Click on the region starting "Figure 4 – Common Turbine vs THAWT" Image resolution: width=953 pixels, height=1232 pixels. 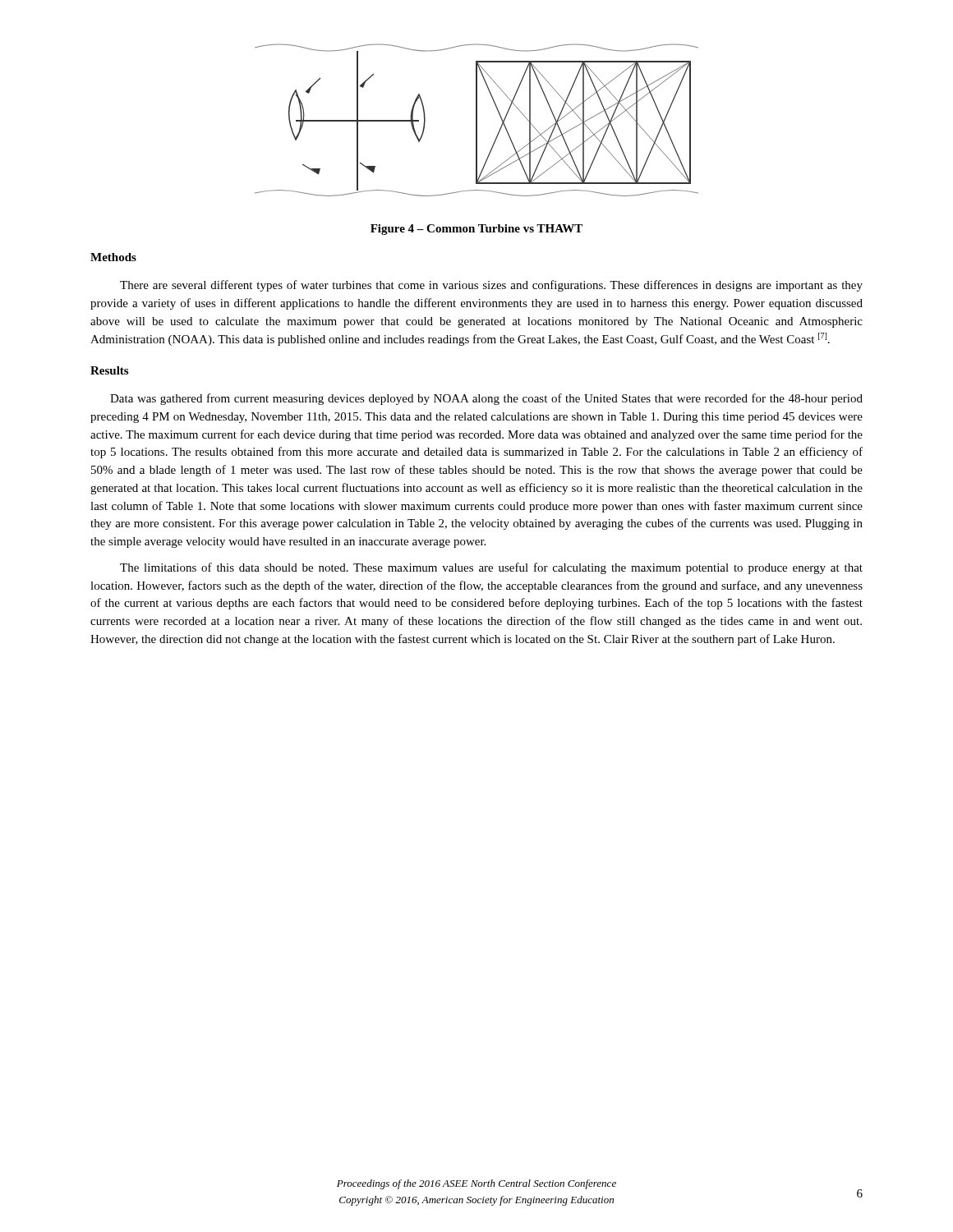coord(476,228)
